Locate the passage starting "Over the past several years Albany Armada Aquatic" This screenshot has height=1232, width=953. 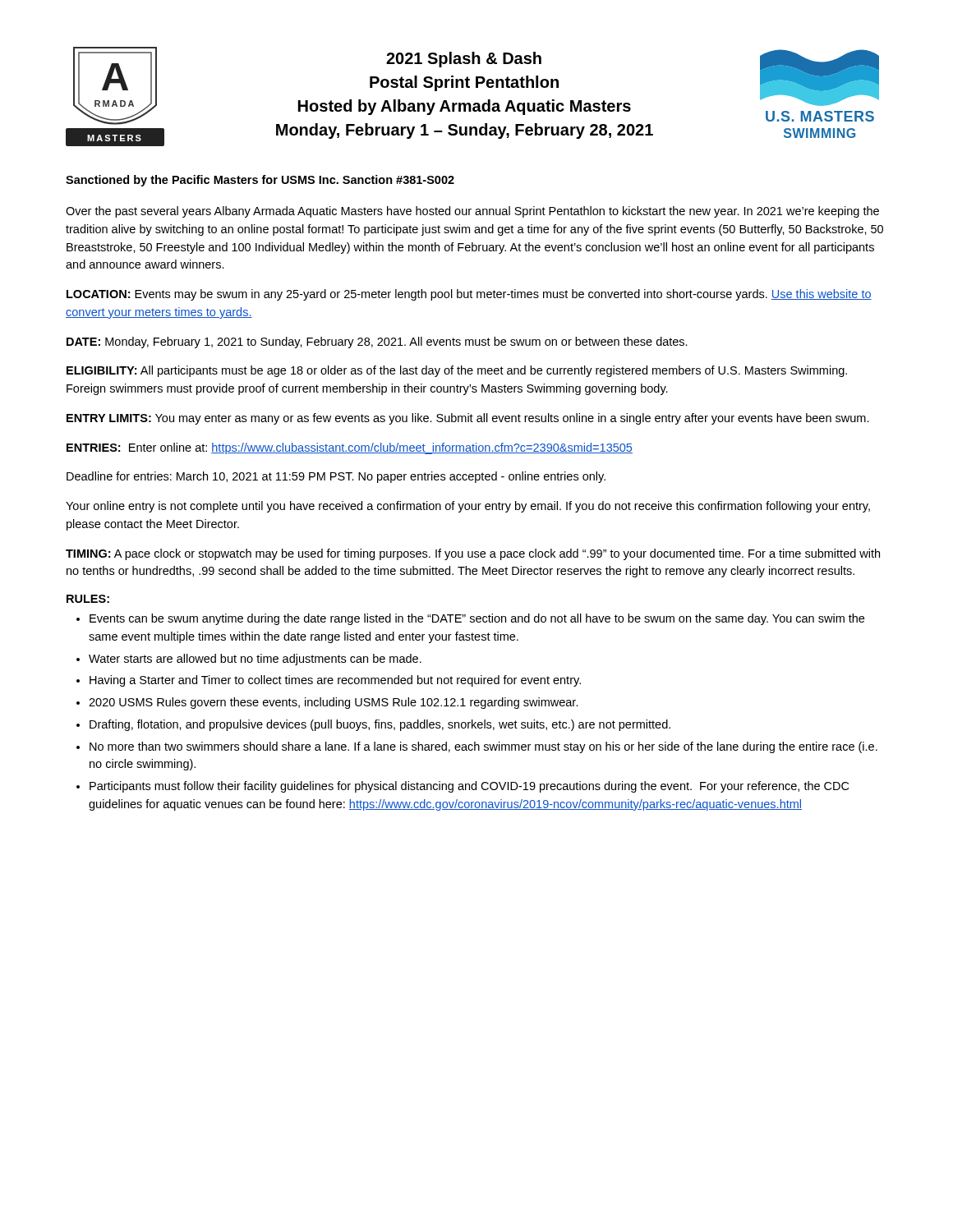tap(475, 238)
